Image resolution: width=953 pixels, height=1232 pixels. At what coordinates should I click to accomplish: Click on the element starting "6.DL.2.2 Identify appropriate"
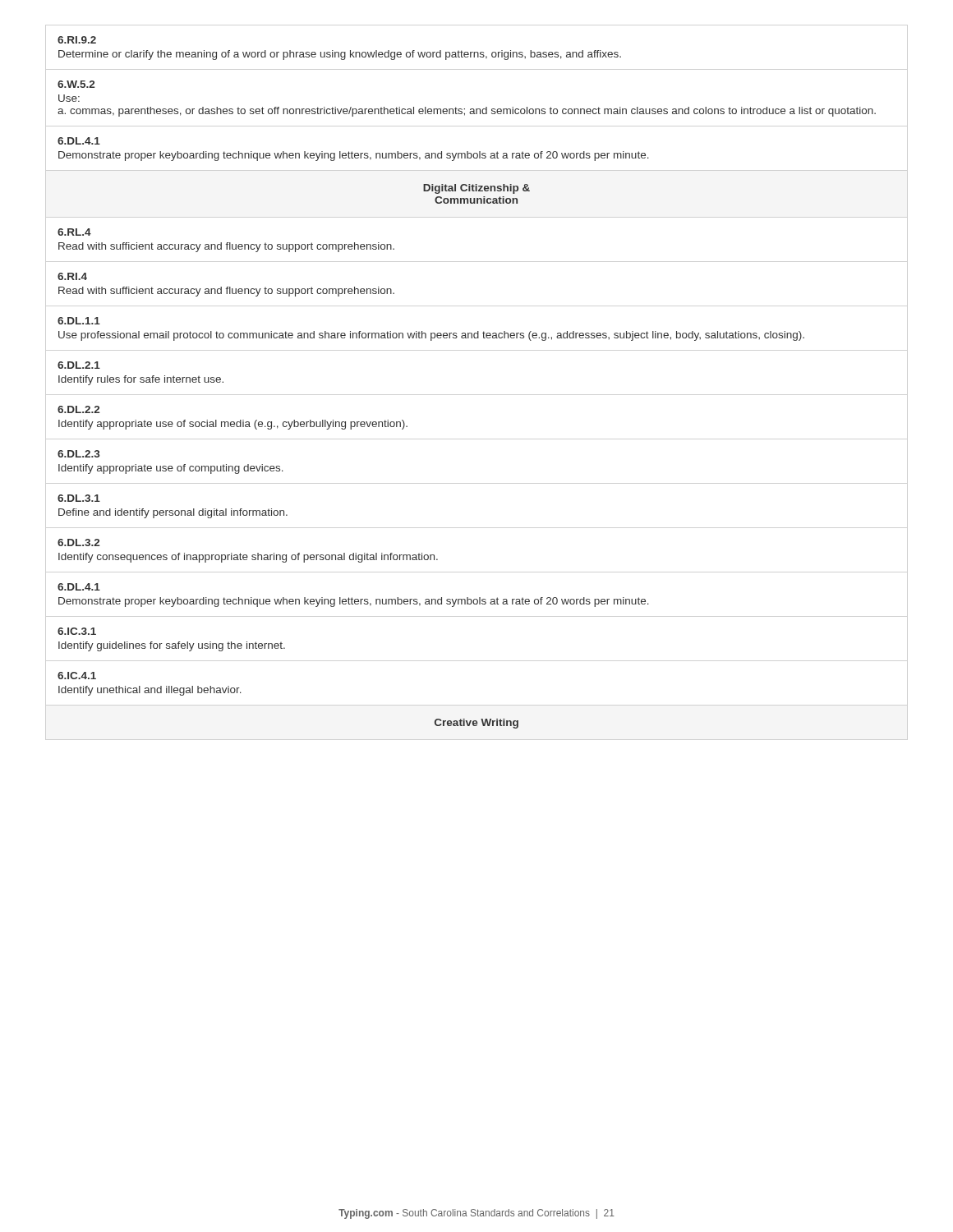78,409
